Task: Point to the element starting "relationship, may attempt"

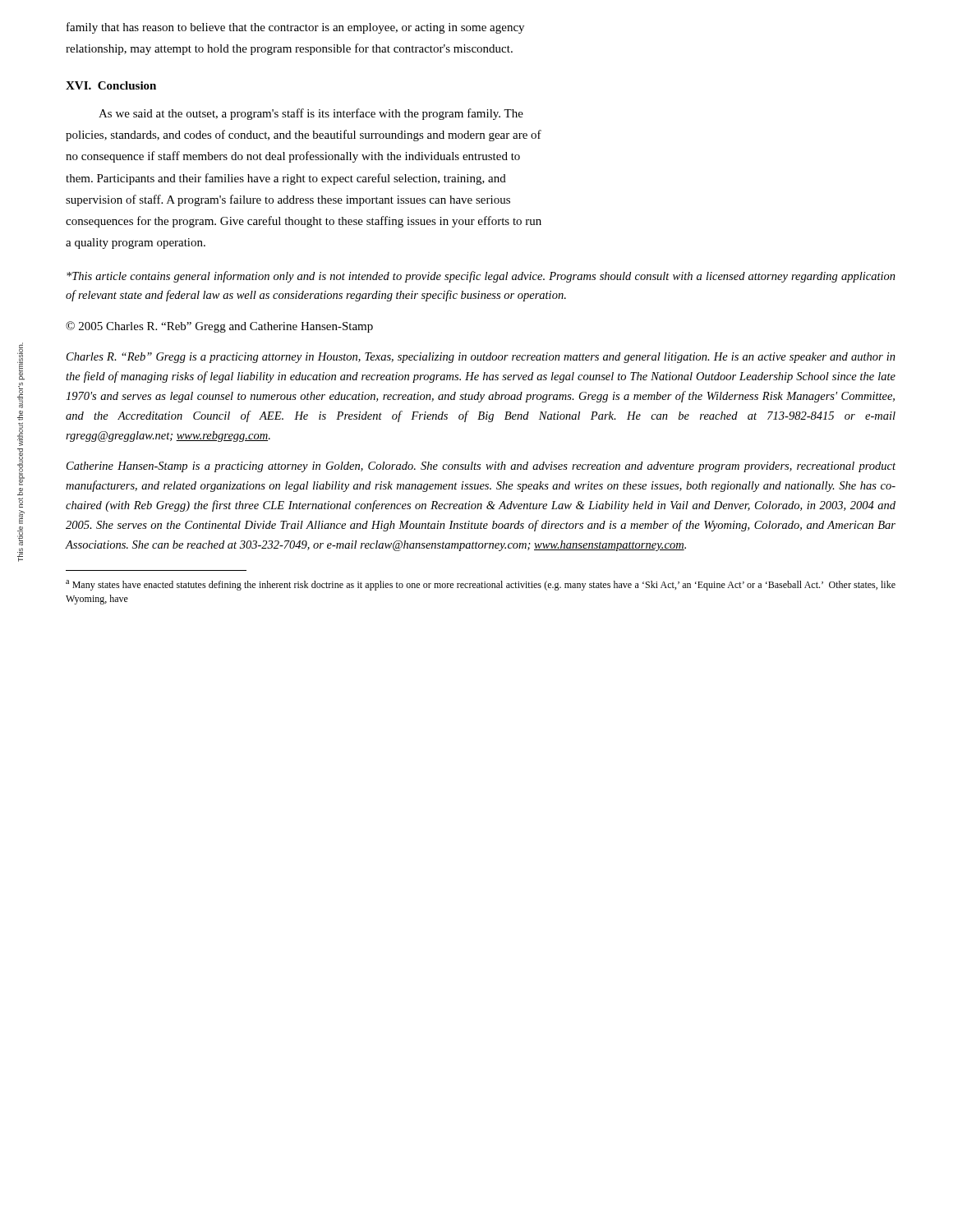Action: pyautogui.click(x=289, y=49)
